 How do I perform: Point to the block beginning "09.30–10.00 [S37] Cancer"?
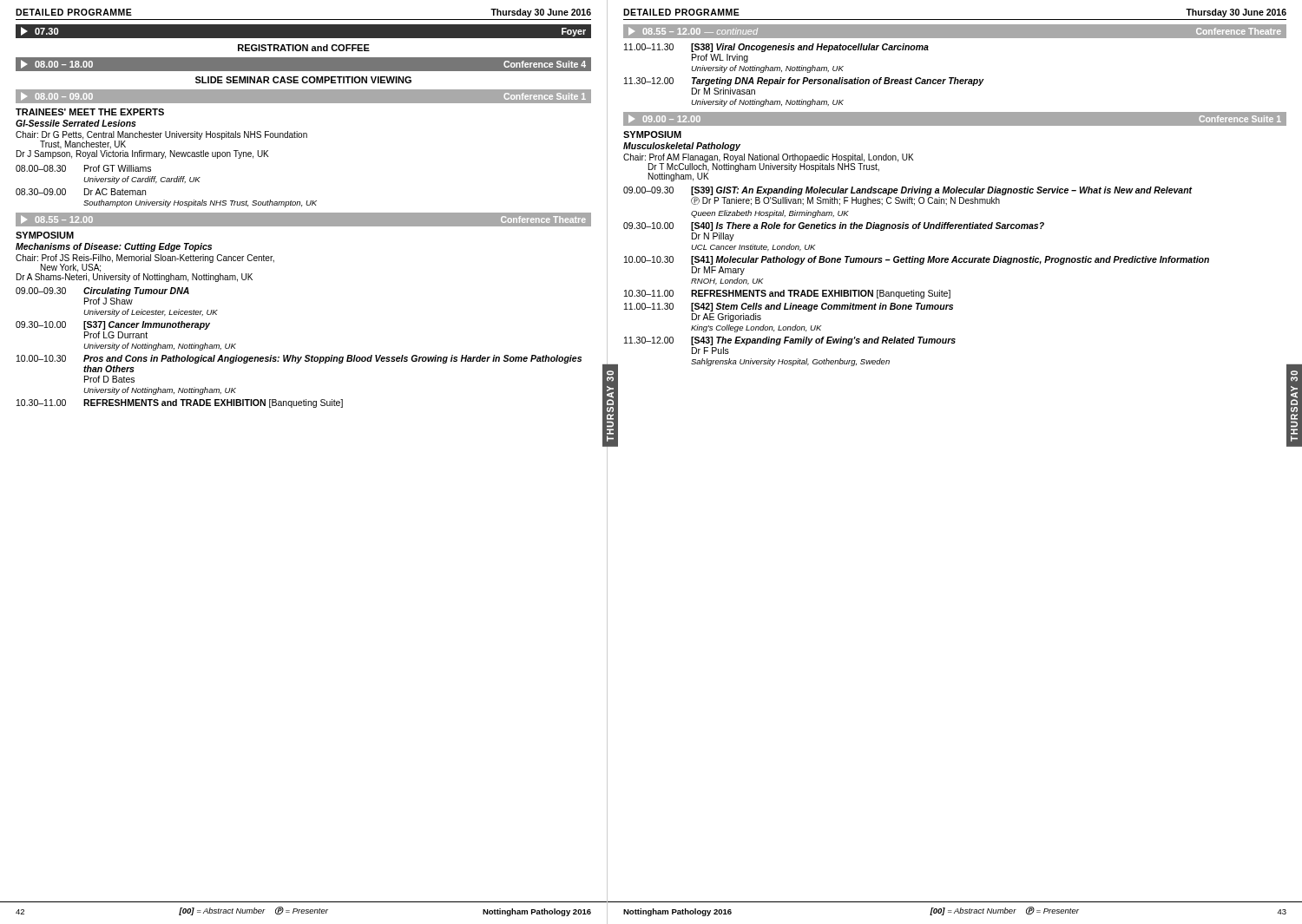pyautogui.click(x=113, y=325)
